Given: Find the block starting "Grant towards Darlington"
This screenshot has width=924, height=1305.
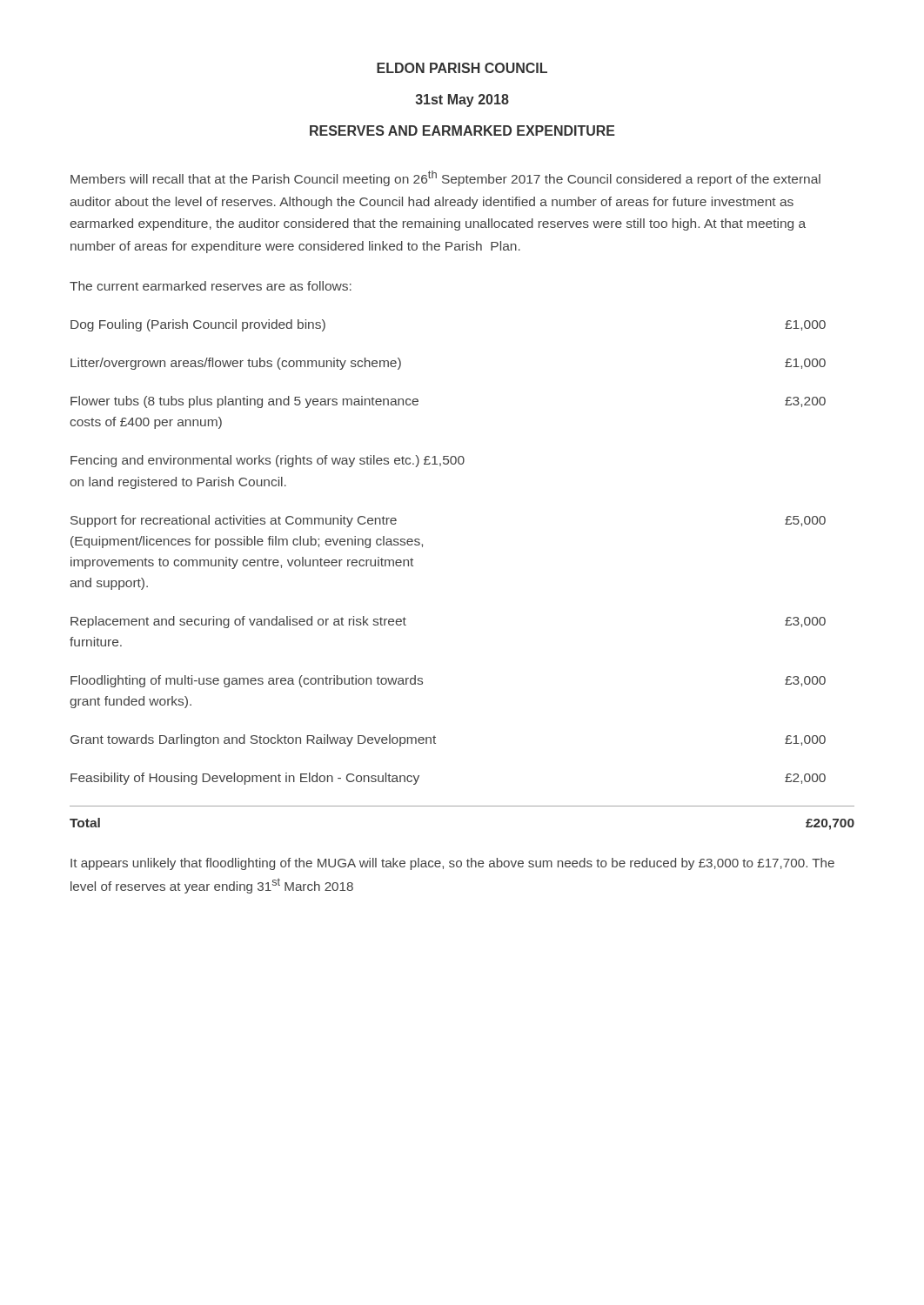Looking at the screenshot, I should click(x=256, y=740).
